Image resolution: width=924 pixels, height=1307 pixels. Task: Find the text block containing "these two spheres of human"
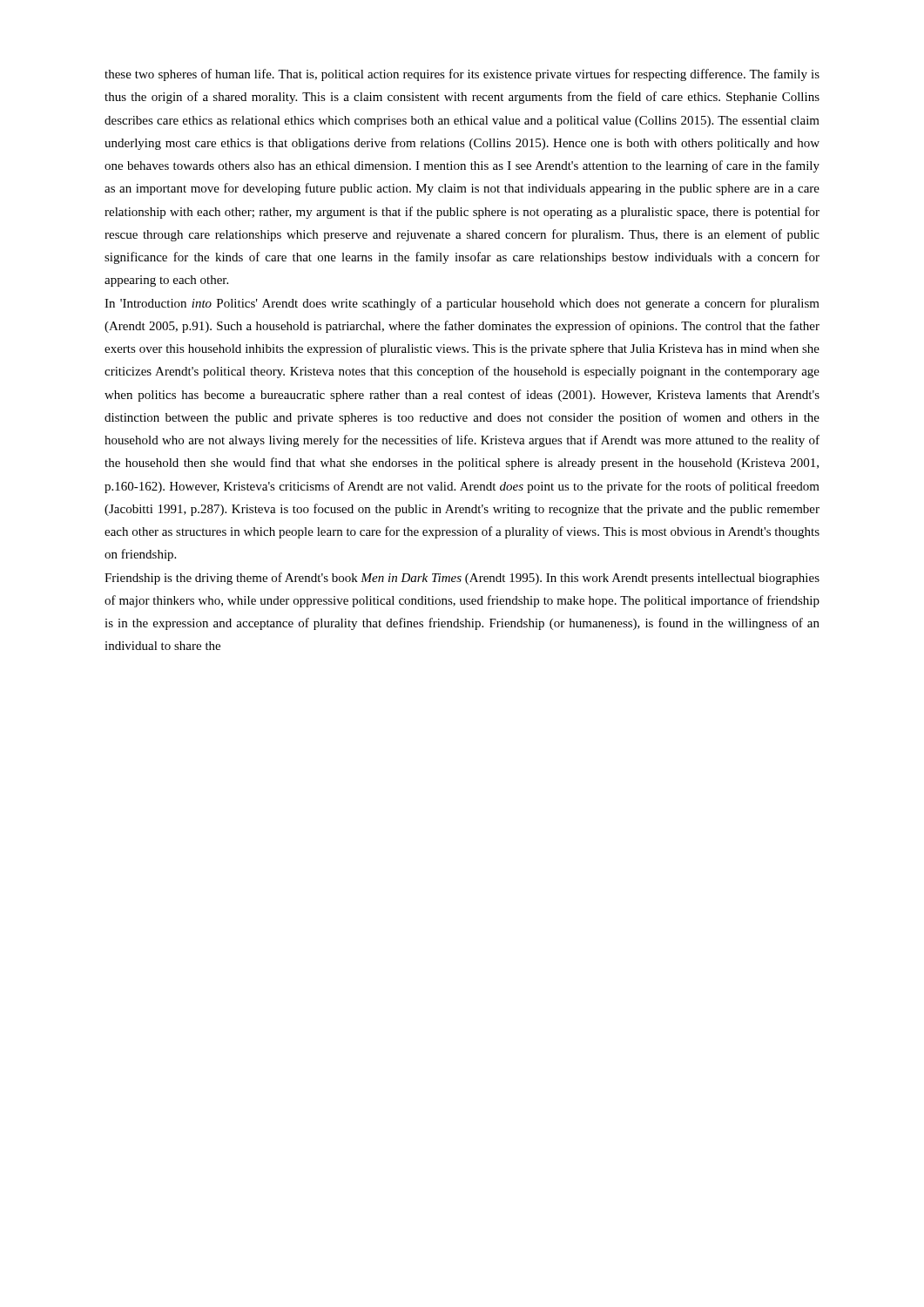click(462, 177)
